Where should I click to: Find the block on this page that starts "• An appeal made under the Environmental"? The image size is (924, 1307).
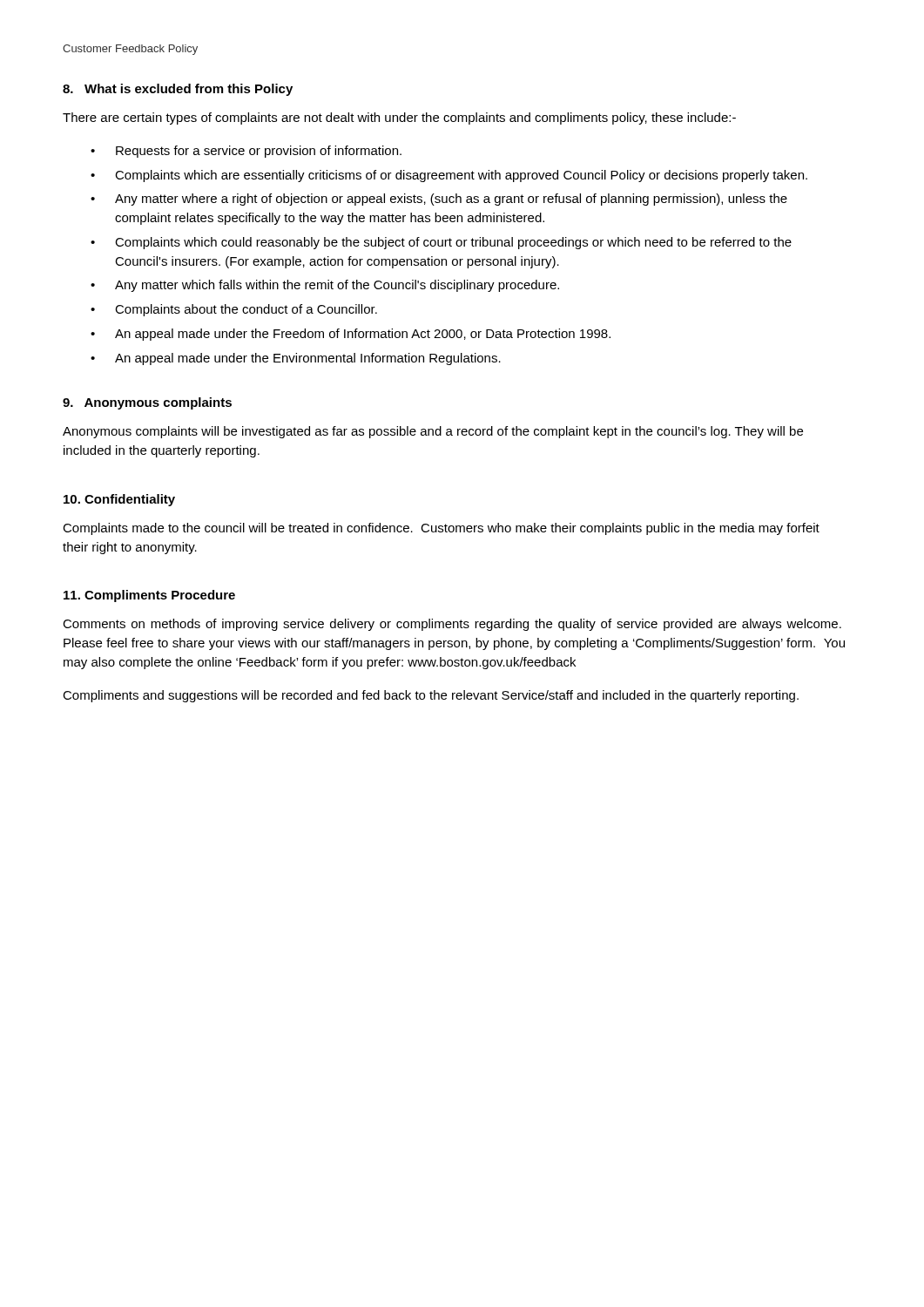coord(468,358)
